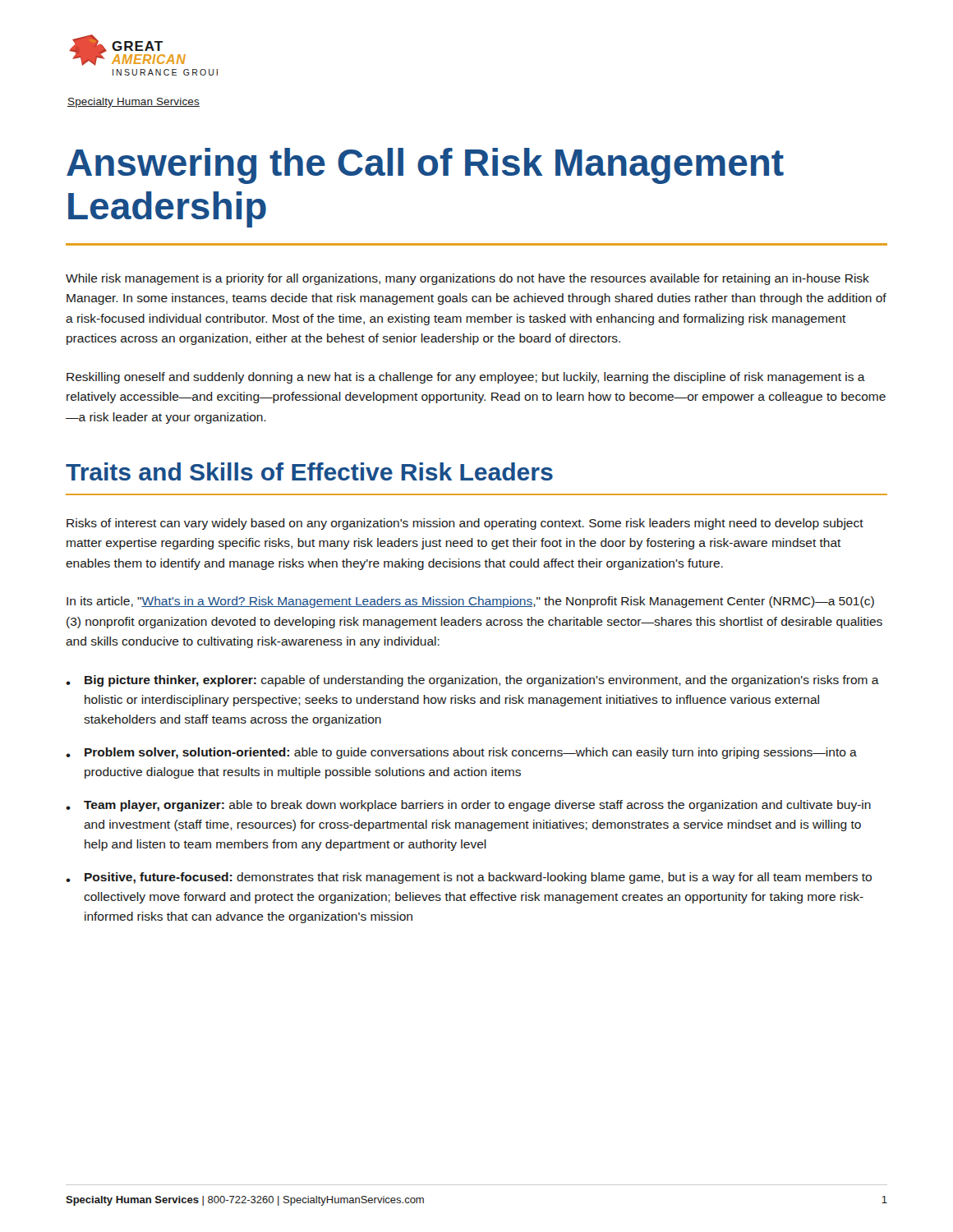Find the list item containing "• Positive, future-focused: demonstrates that risk management is"
Viewport: 953px width, 1232px height.
[x=476, y=897]
